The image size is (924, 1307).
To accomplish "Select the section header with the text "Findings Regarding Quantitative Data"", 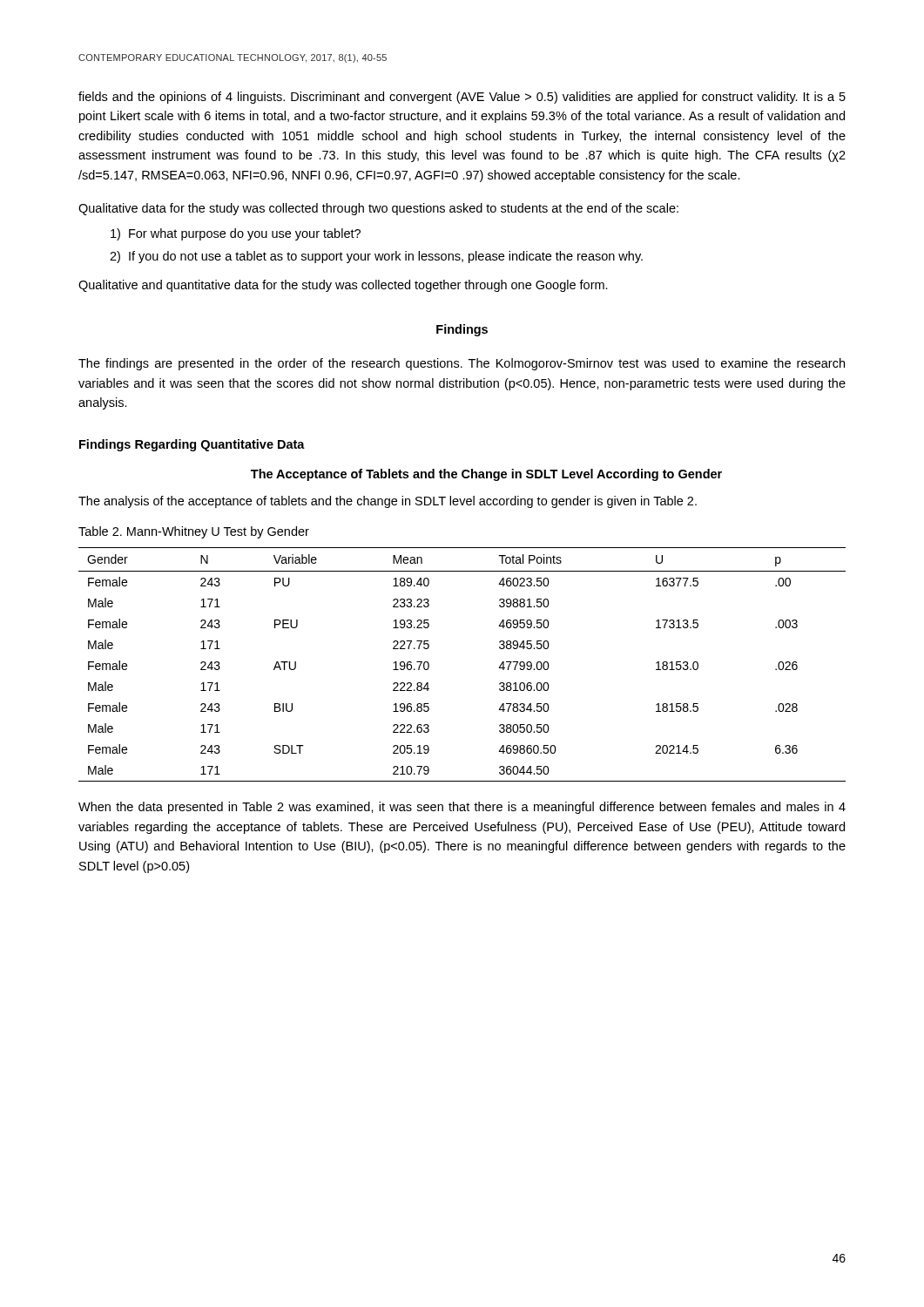I will (x=191, y=444).
